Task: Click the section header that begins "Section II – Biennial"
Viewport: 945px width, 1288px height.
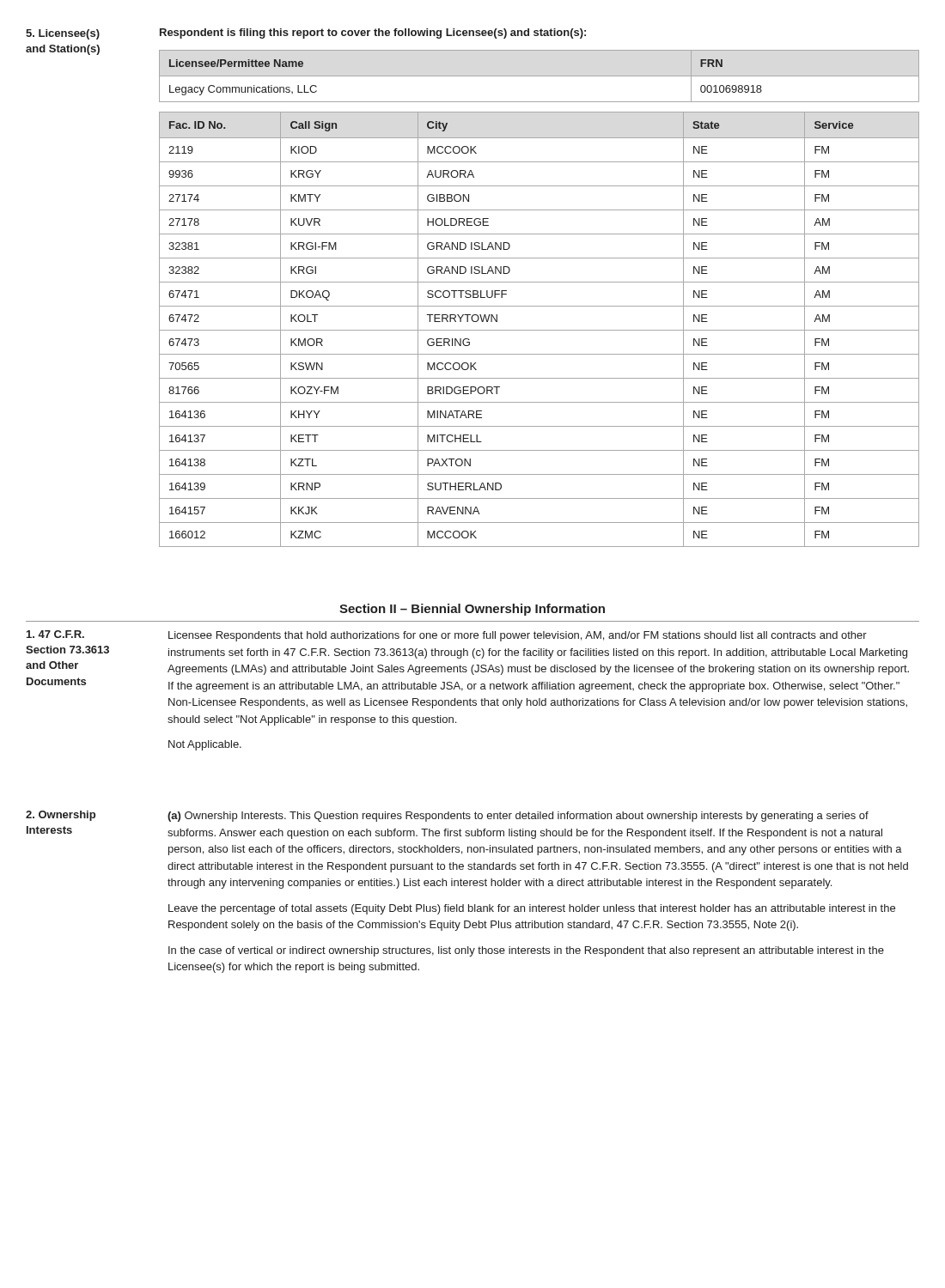Action: [472, 608]
